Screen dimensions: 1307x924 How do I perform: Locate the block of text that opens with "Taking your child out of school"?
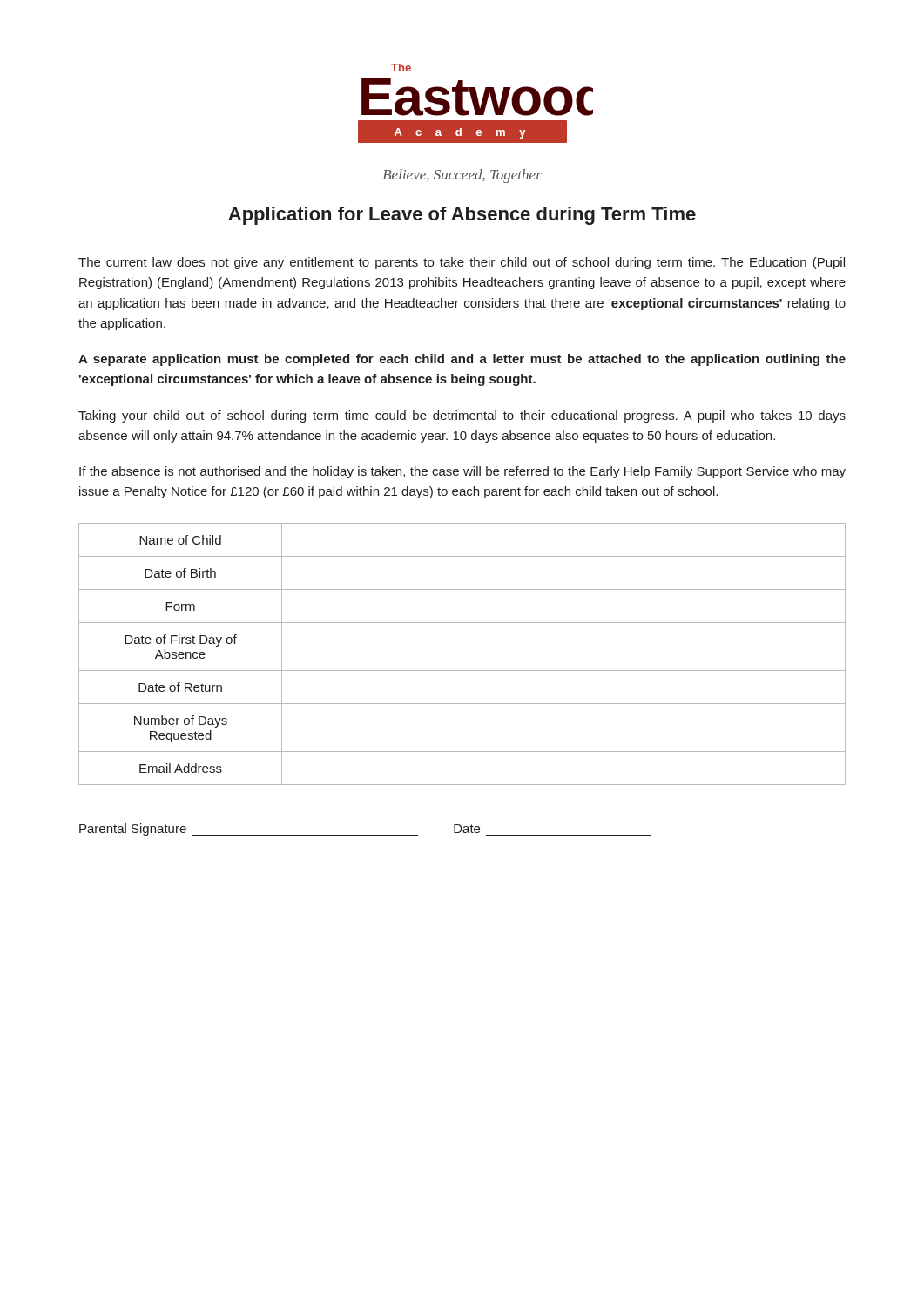tap(462, 425)
